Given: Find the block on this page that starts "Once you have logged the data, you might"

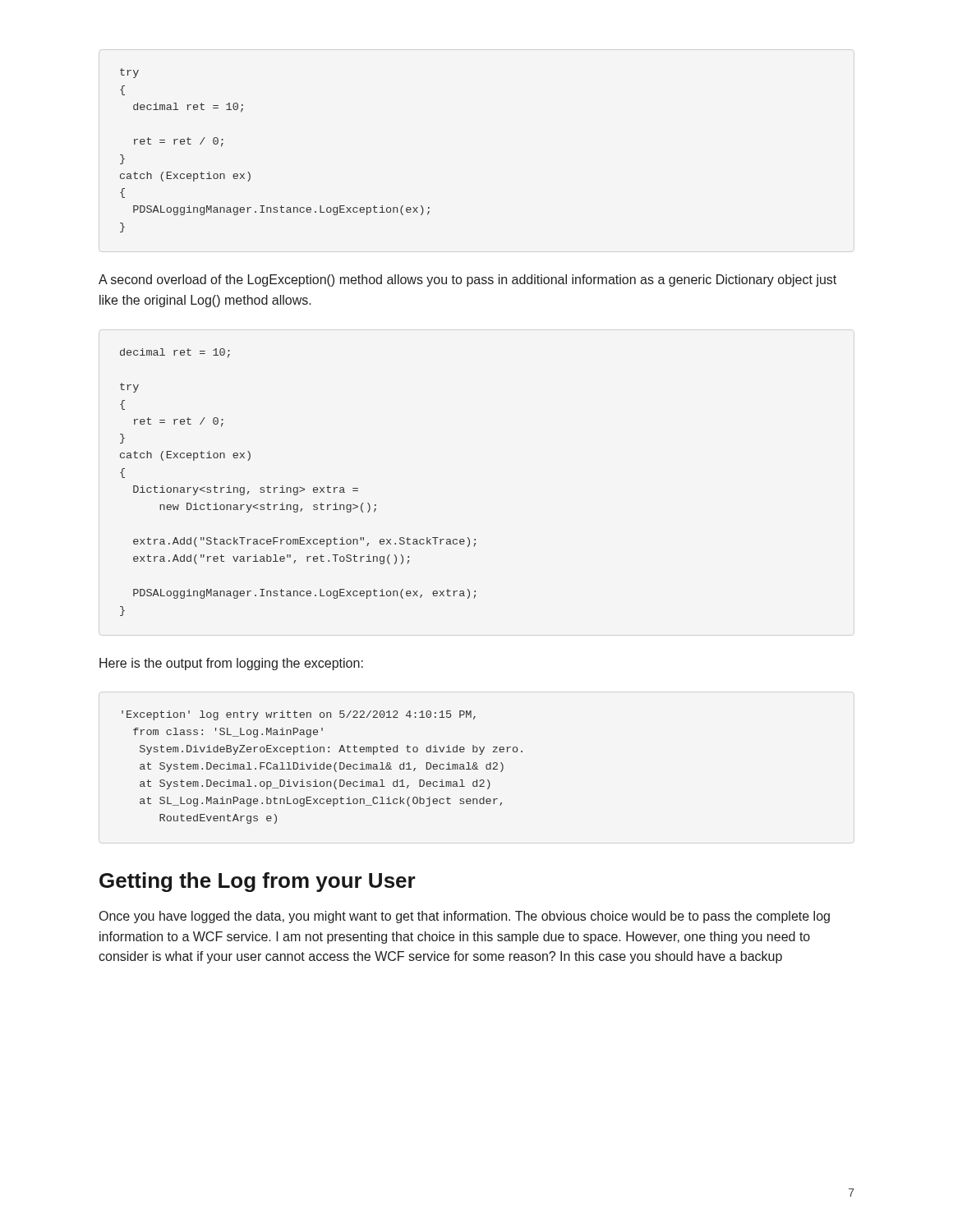Looking at the screenshot, I should (x=465, y=936).
